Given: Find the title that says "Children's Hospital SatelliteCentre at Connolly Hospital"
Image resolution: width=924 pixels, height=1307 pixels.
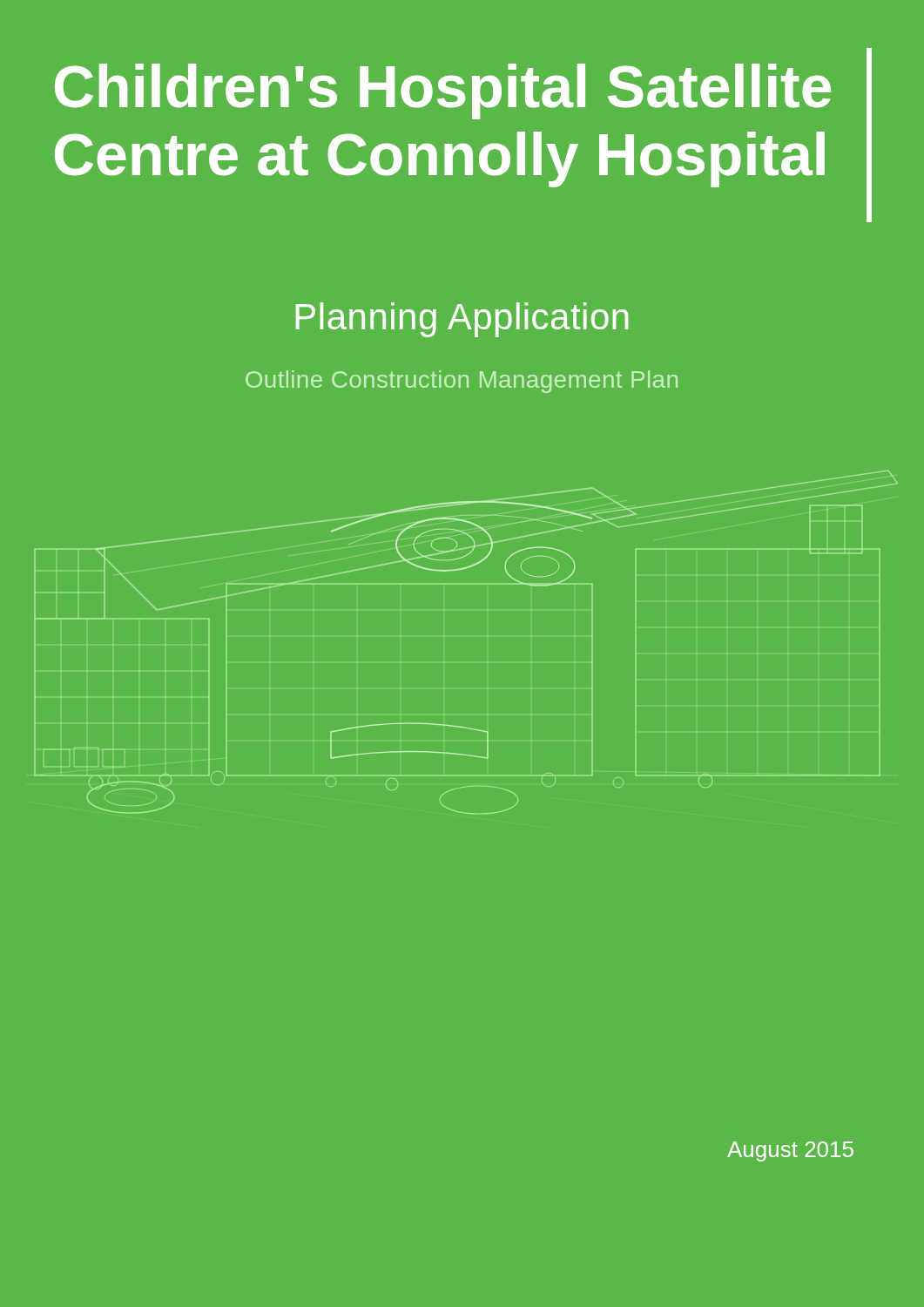Looking at the screenshot, I should click(x=453, y=120).
